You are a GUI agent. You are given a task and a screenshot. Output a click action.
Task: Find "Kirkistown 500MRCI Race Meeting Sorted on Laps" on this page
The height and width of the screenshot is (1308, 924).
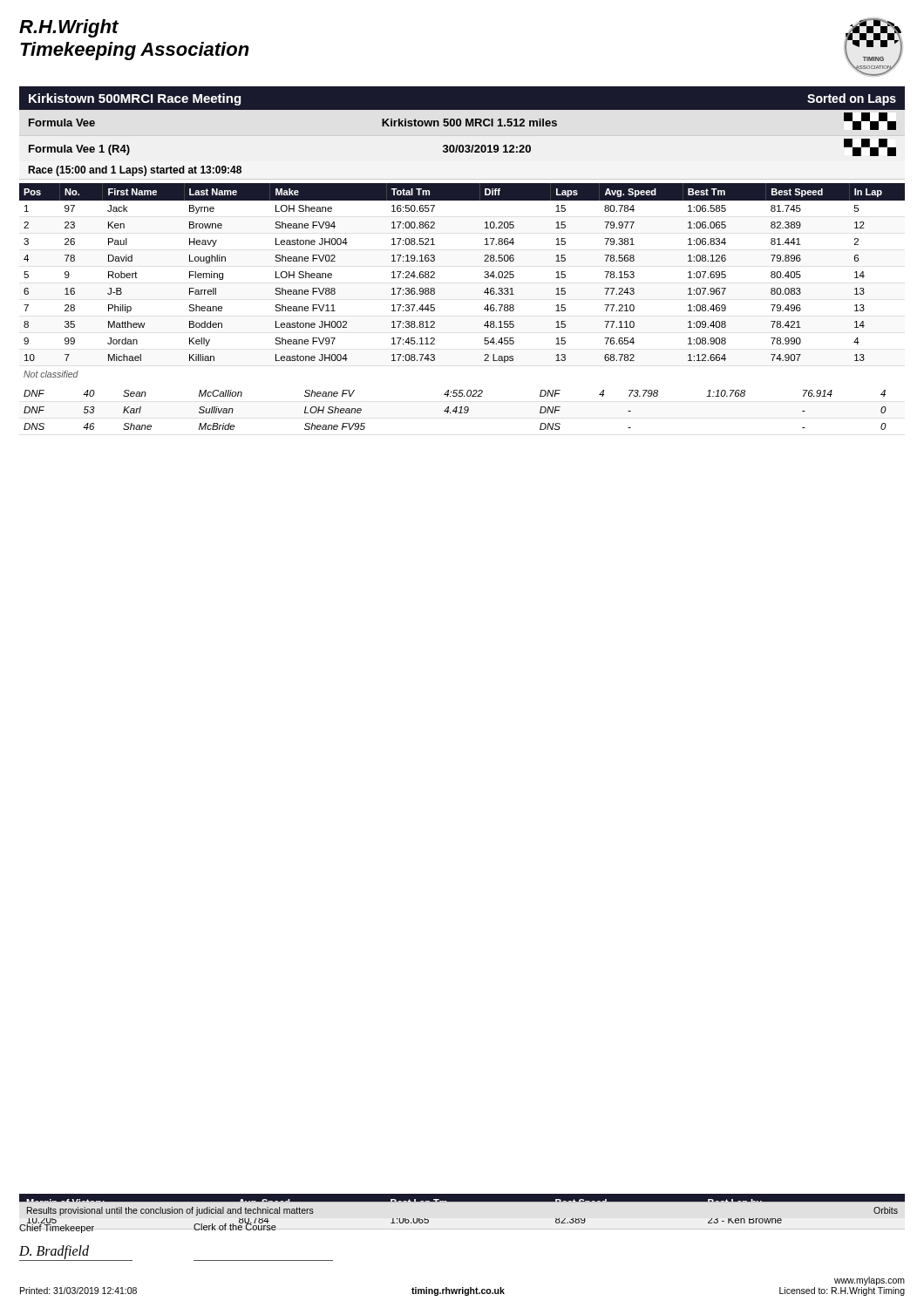(462, 98)
